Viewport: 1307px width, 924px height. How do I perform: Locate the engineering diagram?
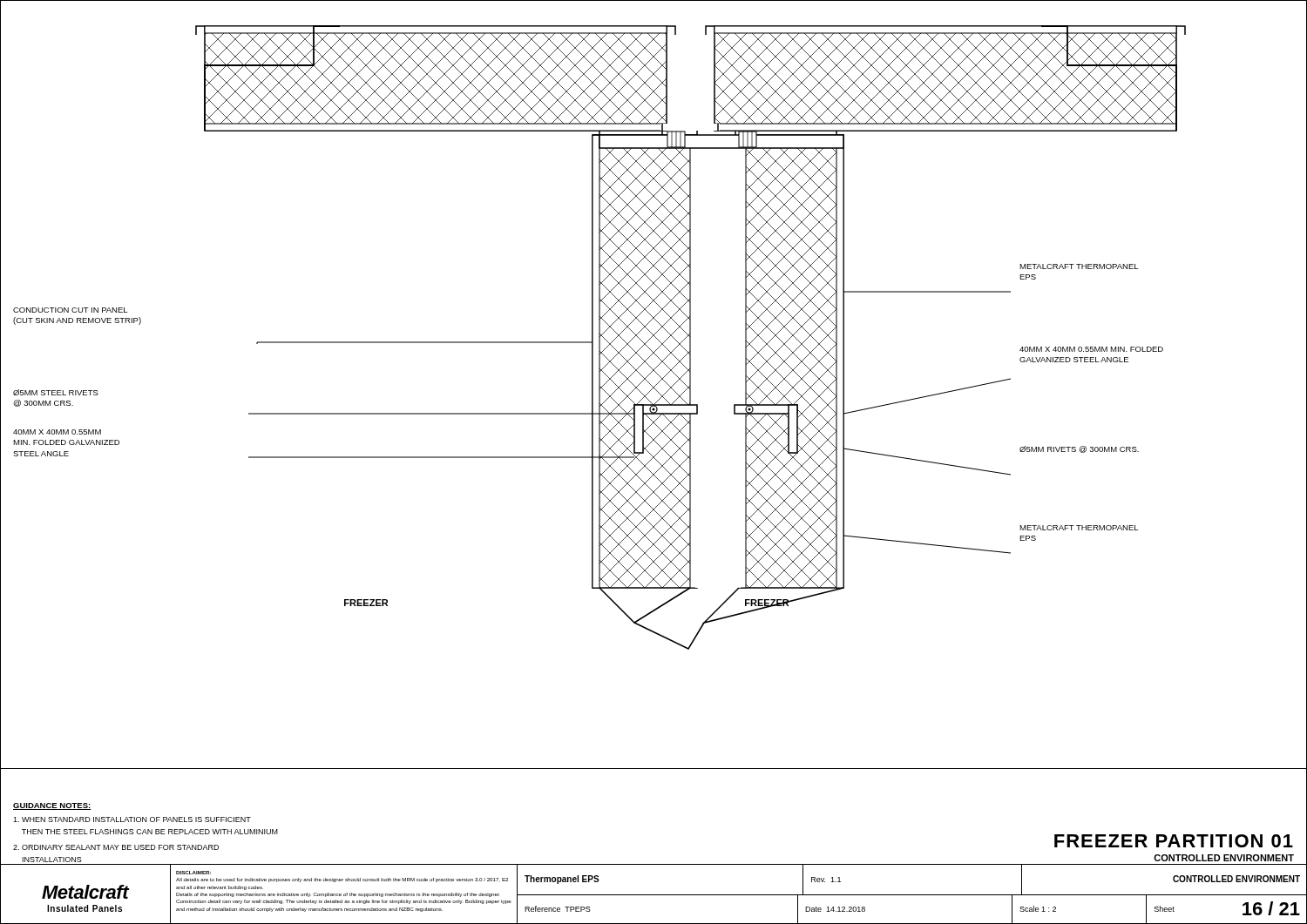[x=654, y=374]
